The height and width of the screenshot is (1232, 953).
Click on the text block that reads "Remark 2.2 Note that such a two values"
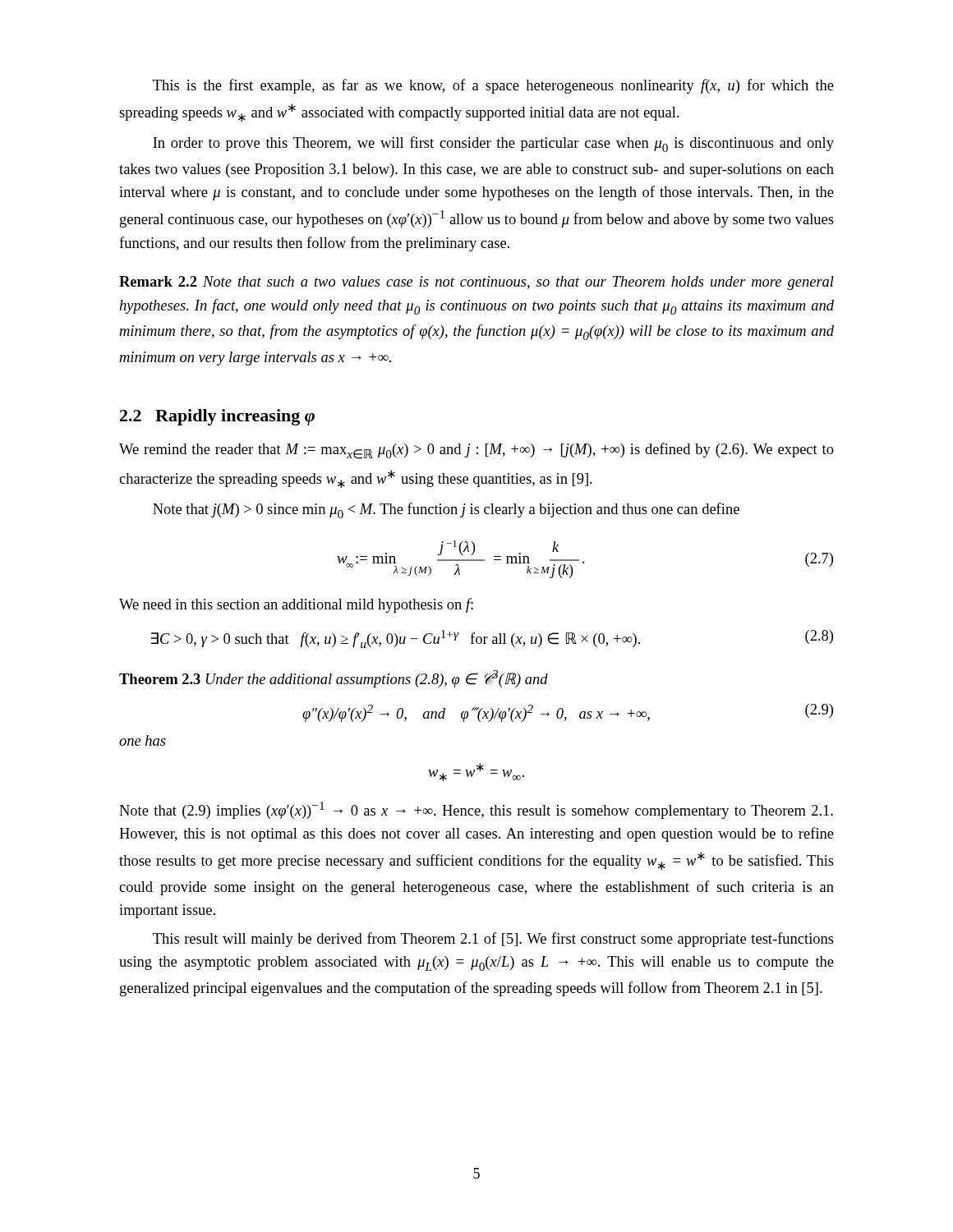(476, 320)
